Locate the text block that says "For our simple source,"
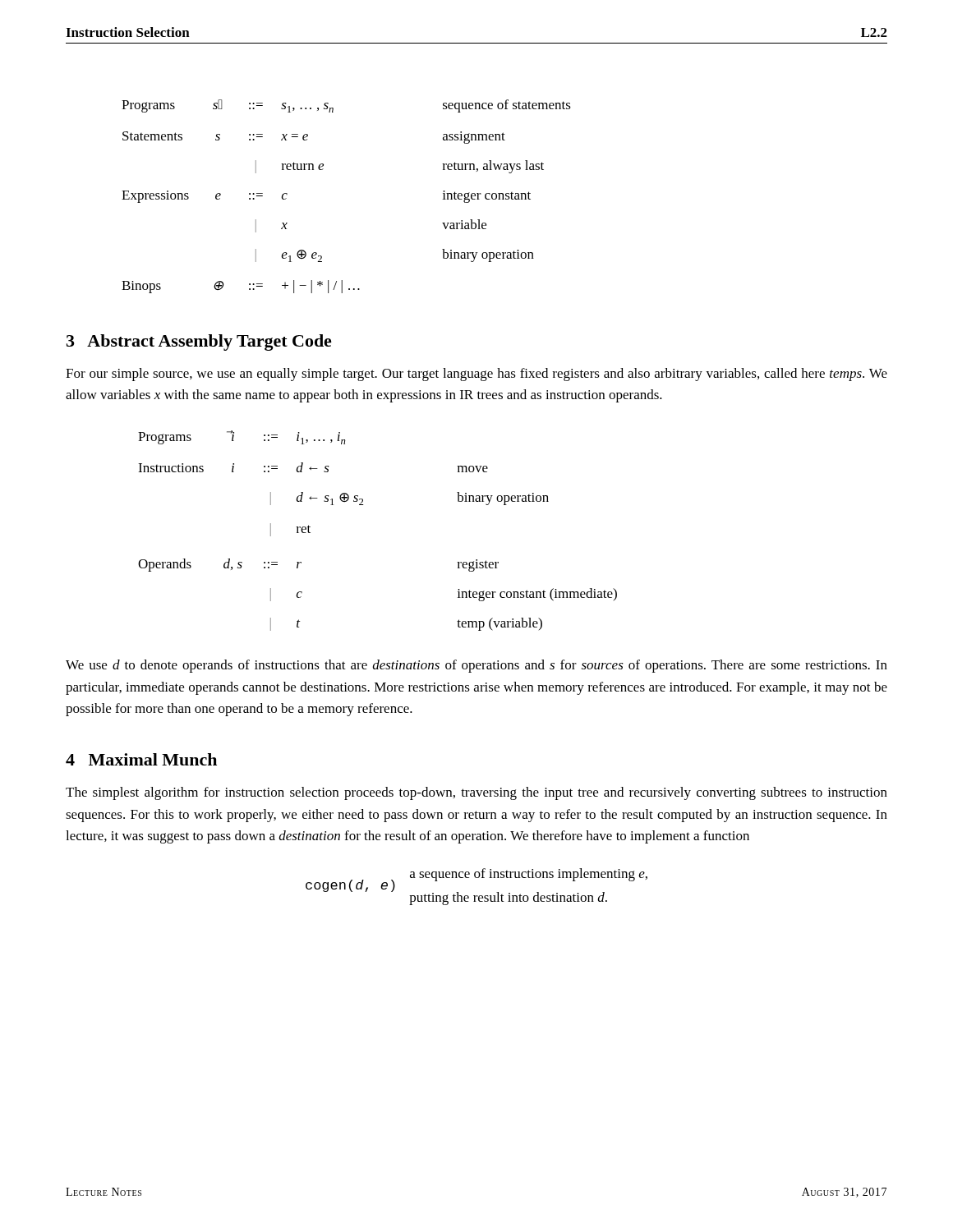The width and height of the screenshot is (953, 1232). pos(476,384)
